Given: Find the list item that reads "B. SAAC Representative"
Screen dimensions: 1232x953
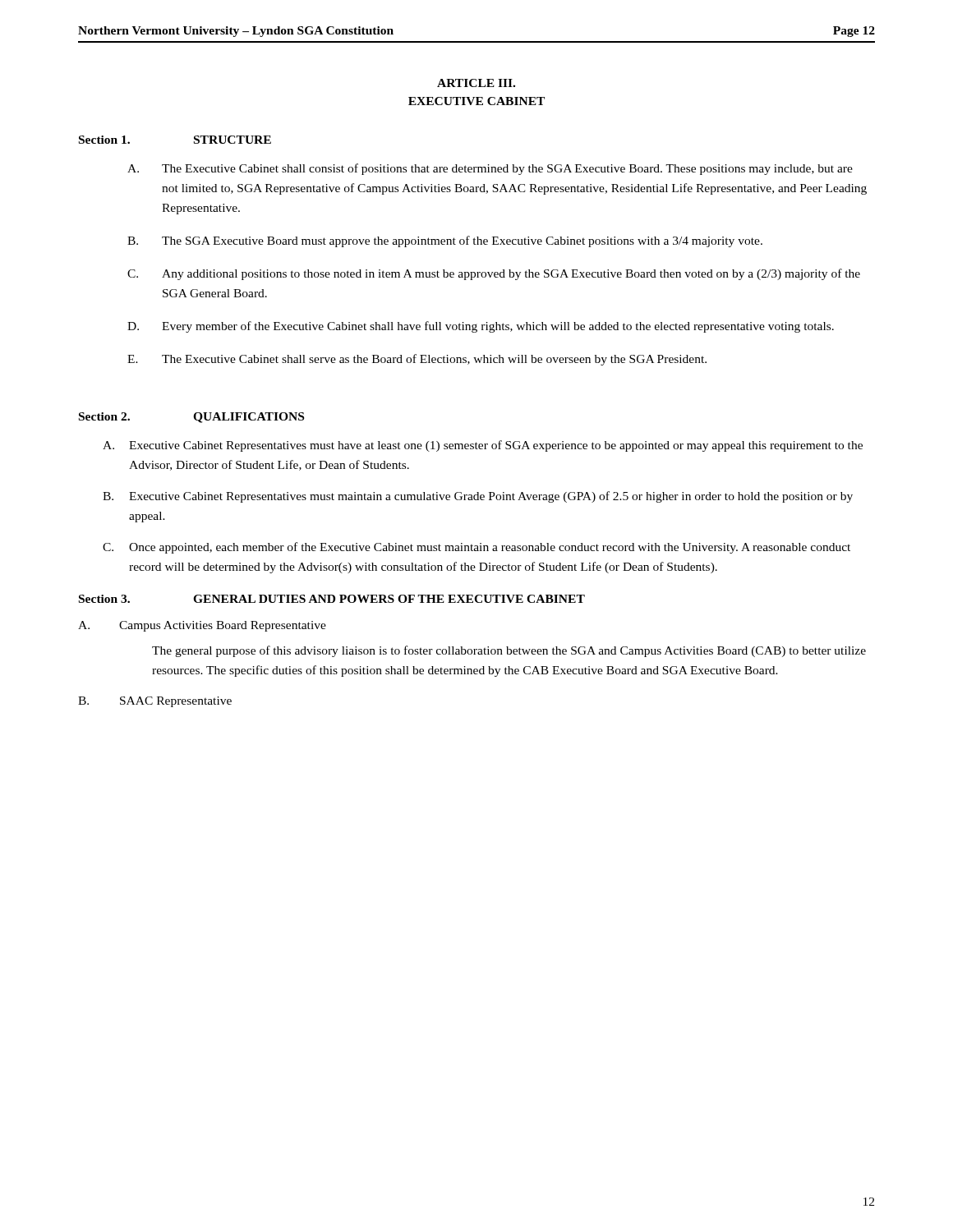Looking at the screenshot, I should tap(155, 702).
